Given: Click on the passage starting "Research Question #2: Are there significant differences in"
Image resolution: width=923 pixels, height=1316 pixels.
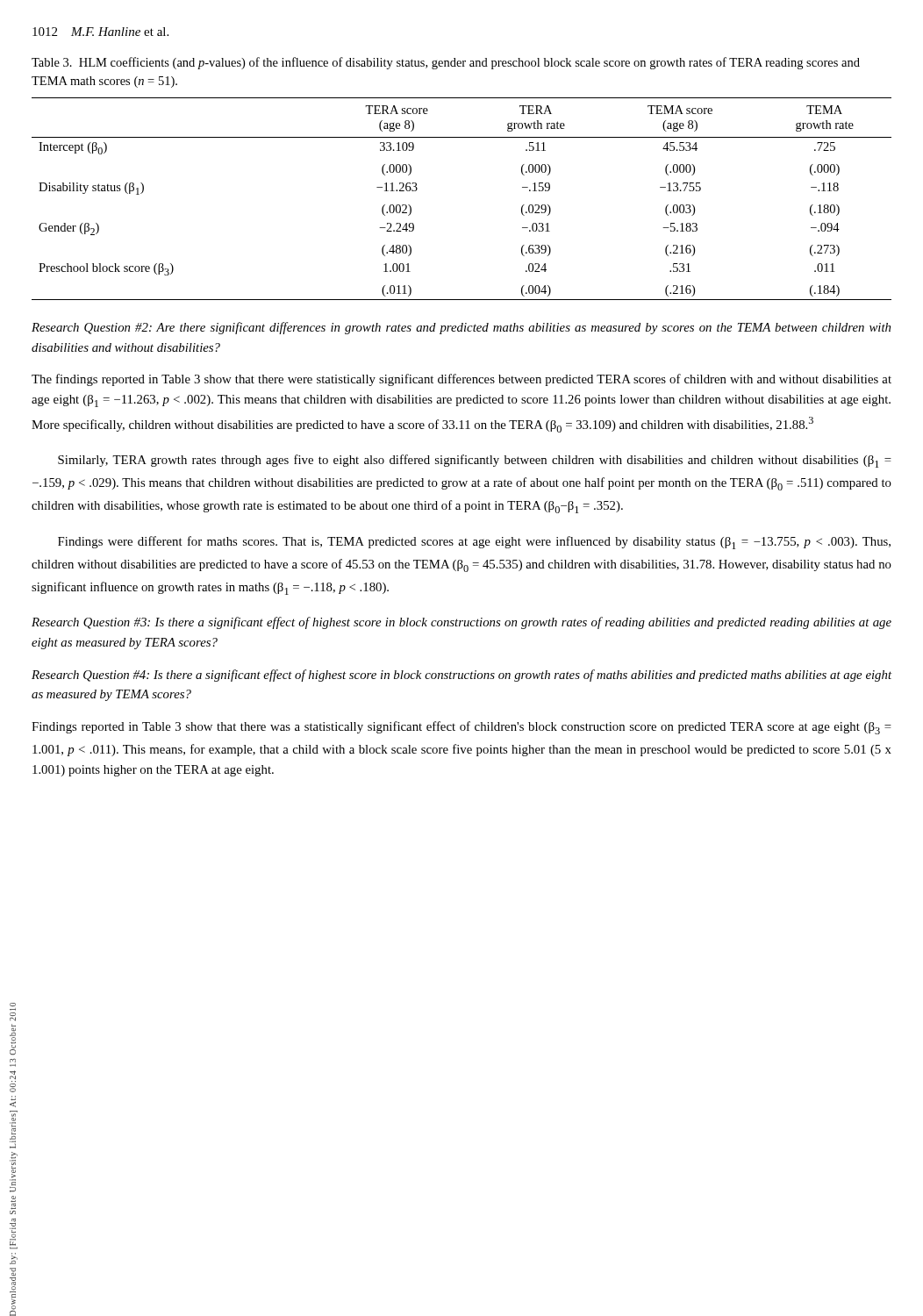Looking at the screenshot, I should (x=462, y=337).
